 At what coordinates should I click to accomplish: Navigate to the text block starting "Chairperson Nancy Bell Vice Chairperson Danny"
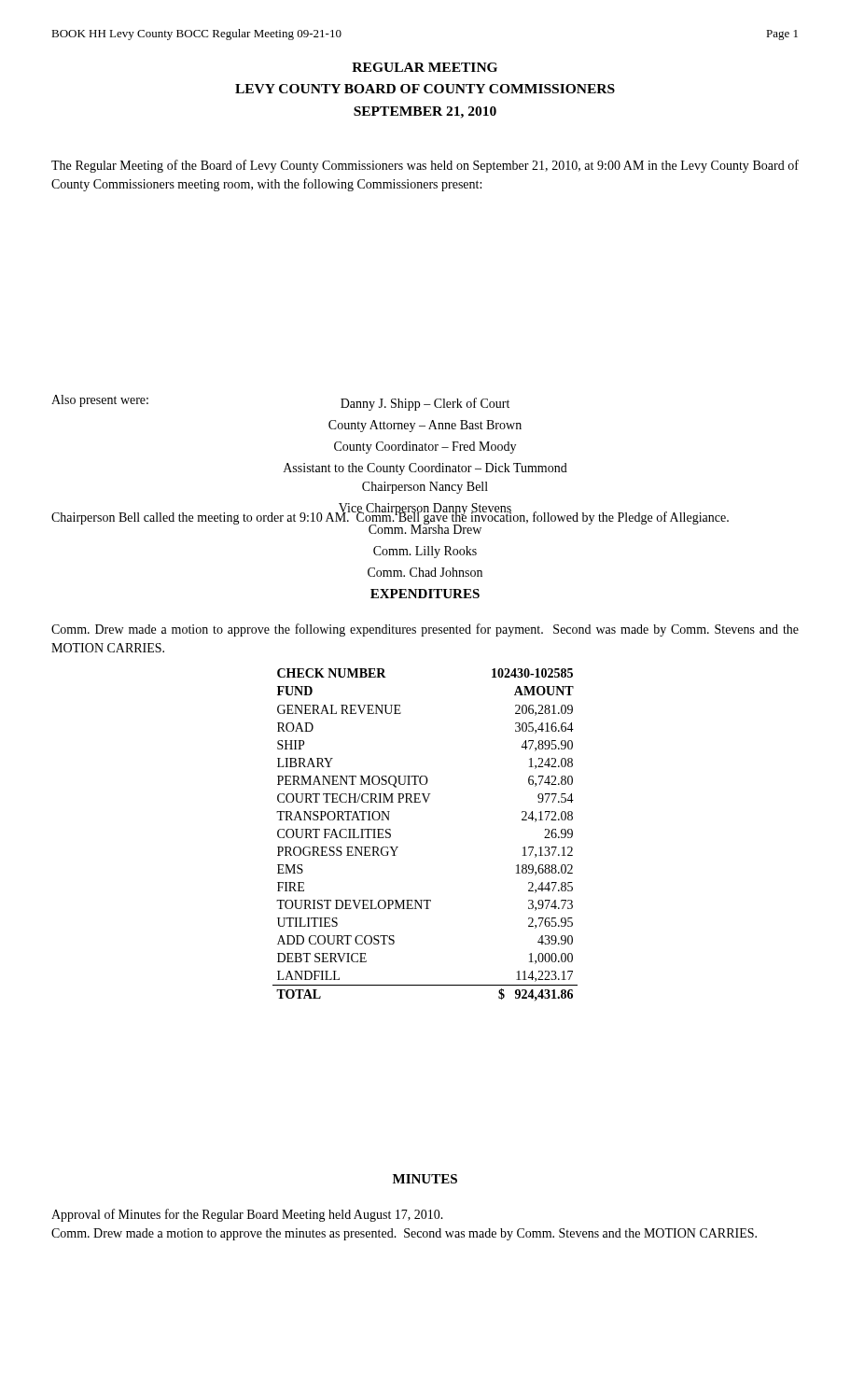click(x=425, y=530)
